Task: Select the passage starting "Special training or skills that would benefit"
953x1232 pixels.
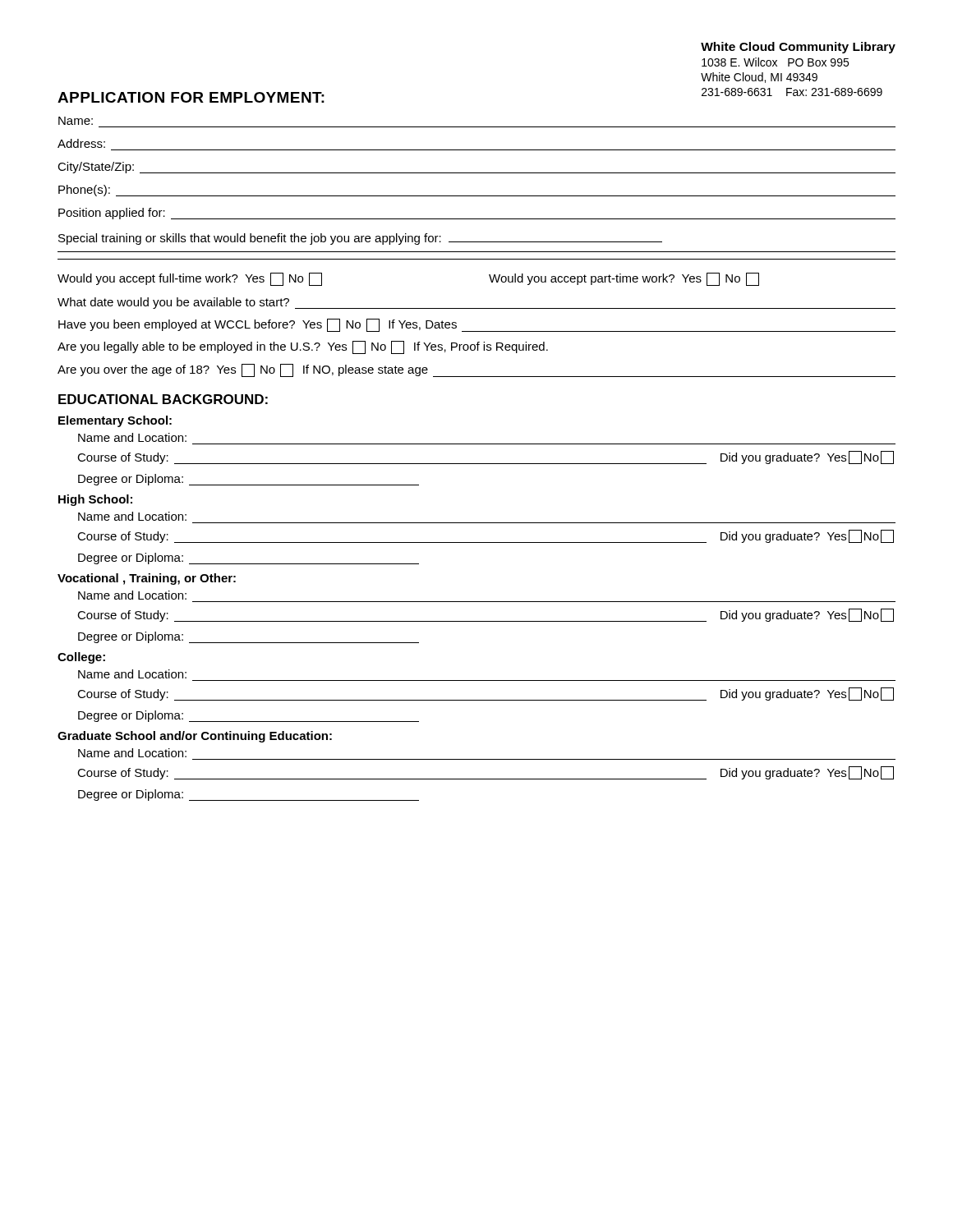Action: coord(360,236)
